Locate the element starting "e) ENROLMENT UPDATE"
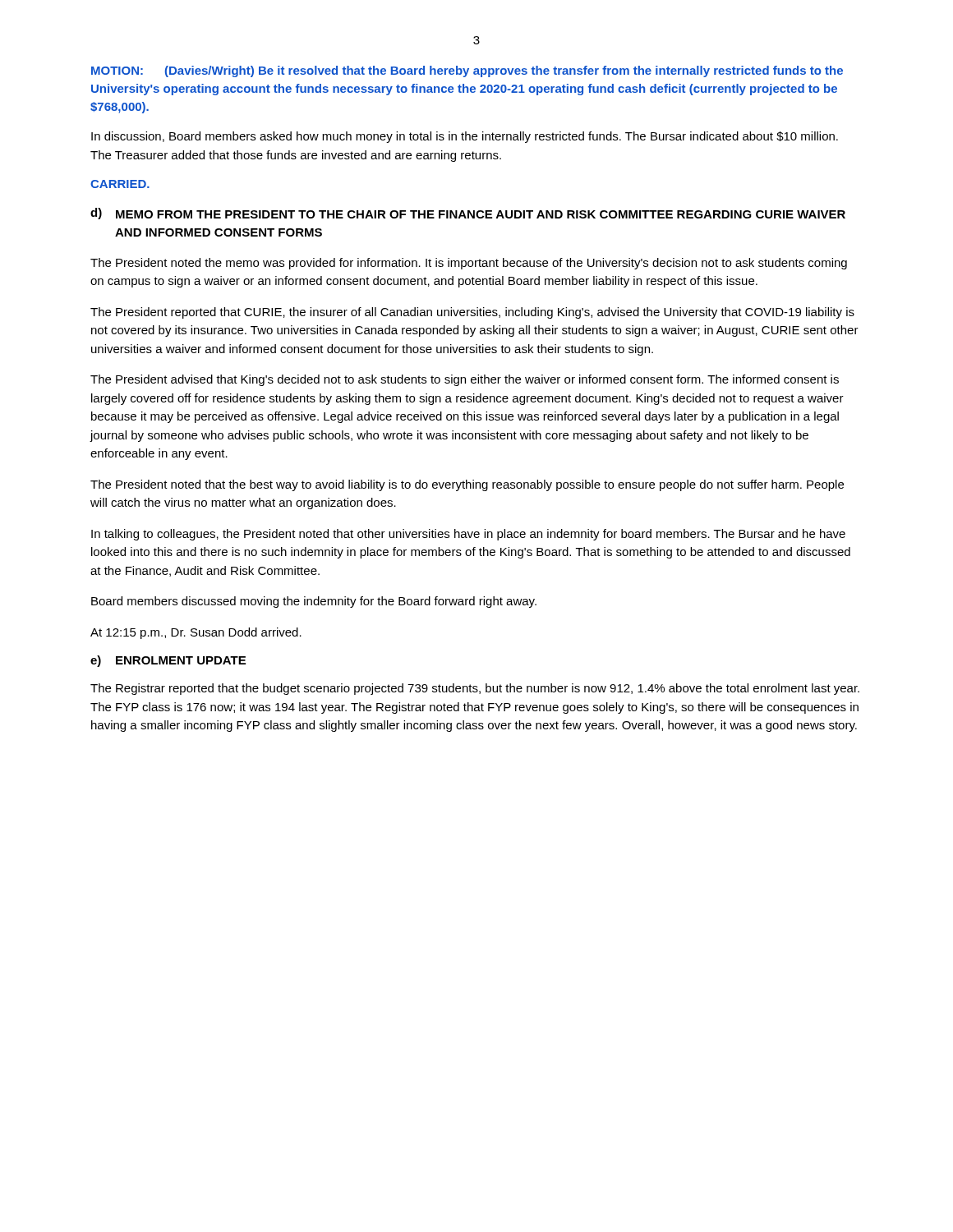 pyautogui.click(x=168, y=661)
